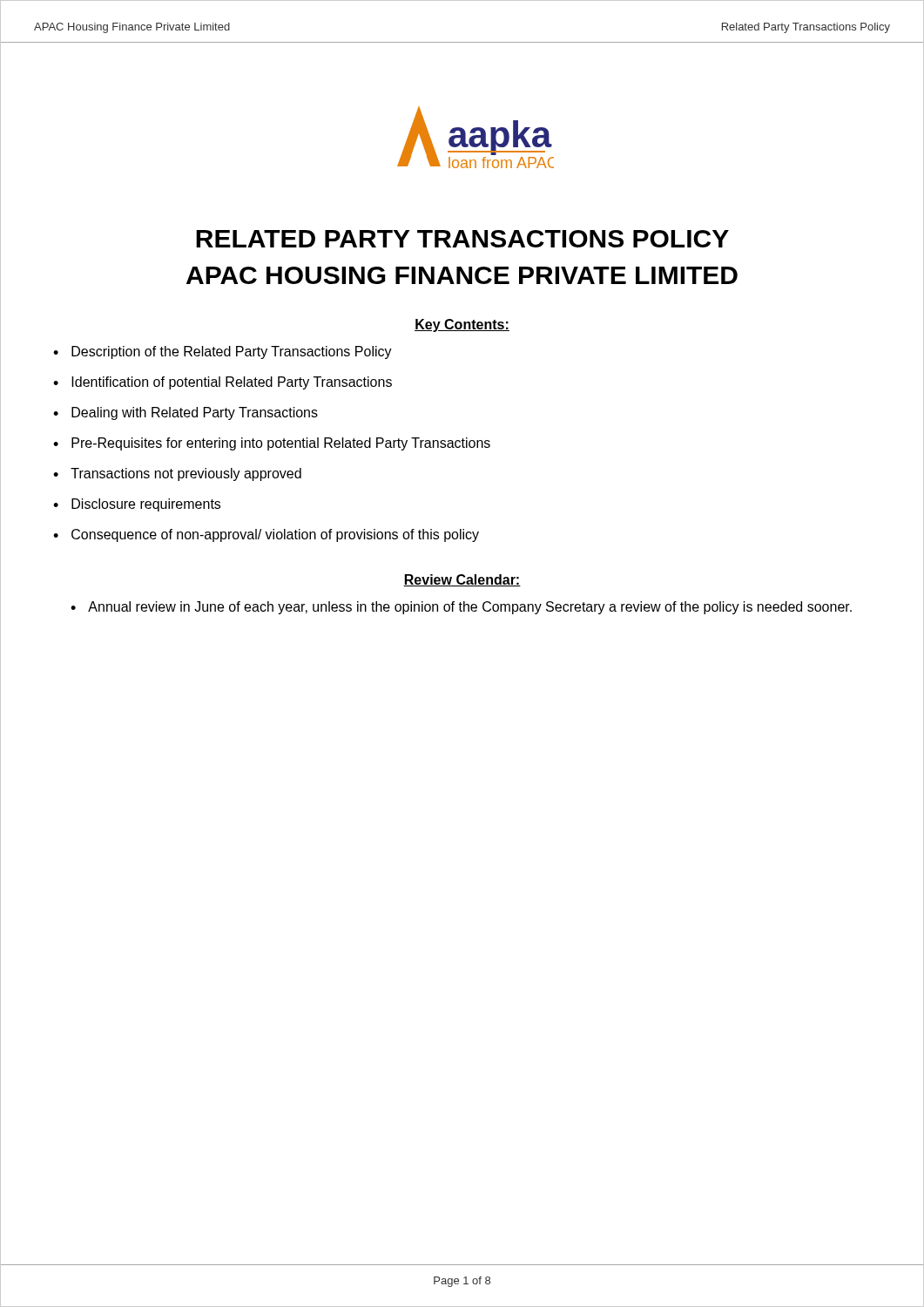Find the list item with the text "• Annual review in June of each"
924x1307 pixels.
[x=462, y=609]
